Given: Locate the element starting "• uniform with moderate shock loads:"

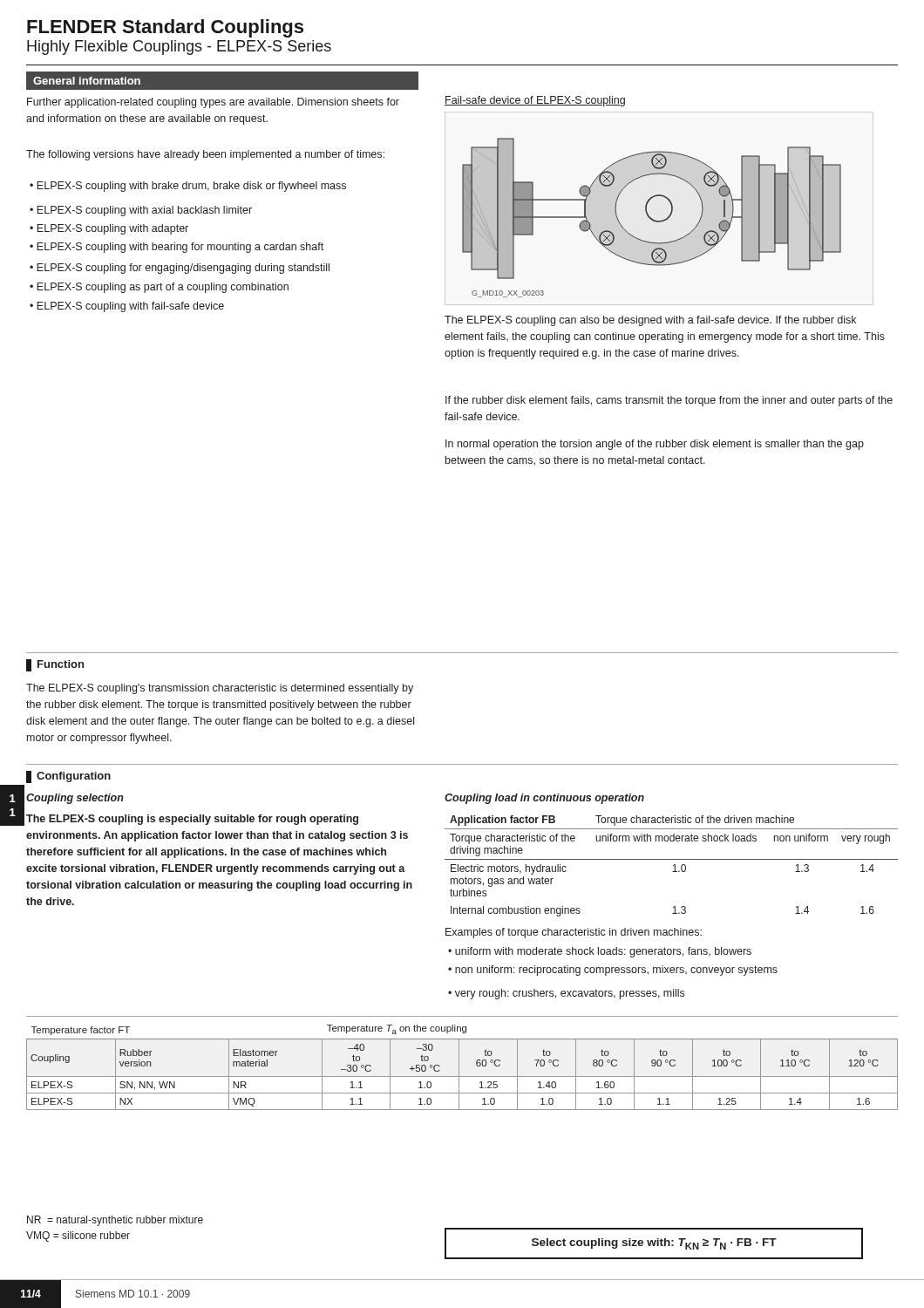Looking at the screenshot, I should (x=600, y=951).
